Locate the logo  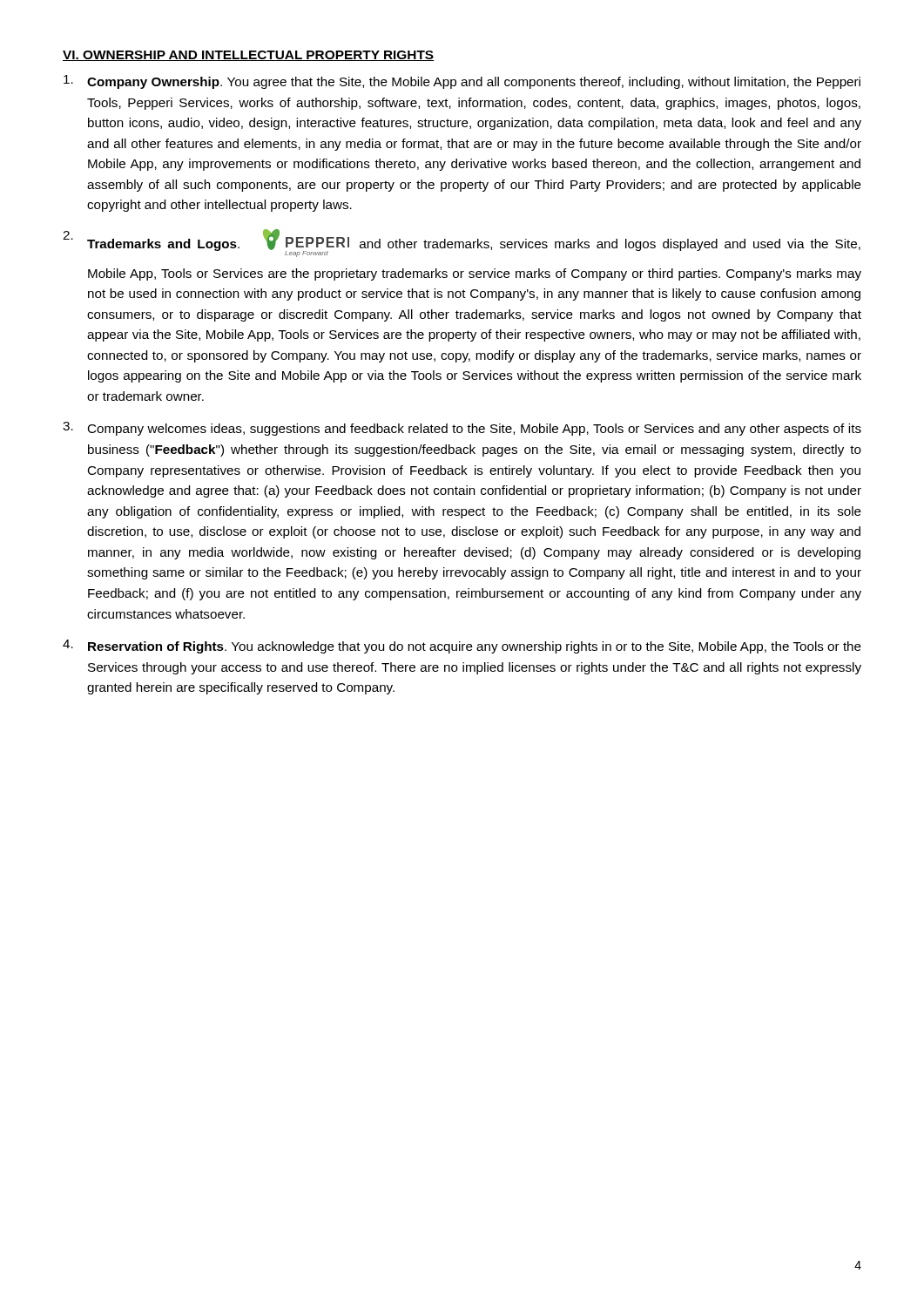point(301,245)
